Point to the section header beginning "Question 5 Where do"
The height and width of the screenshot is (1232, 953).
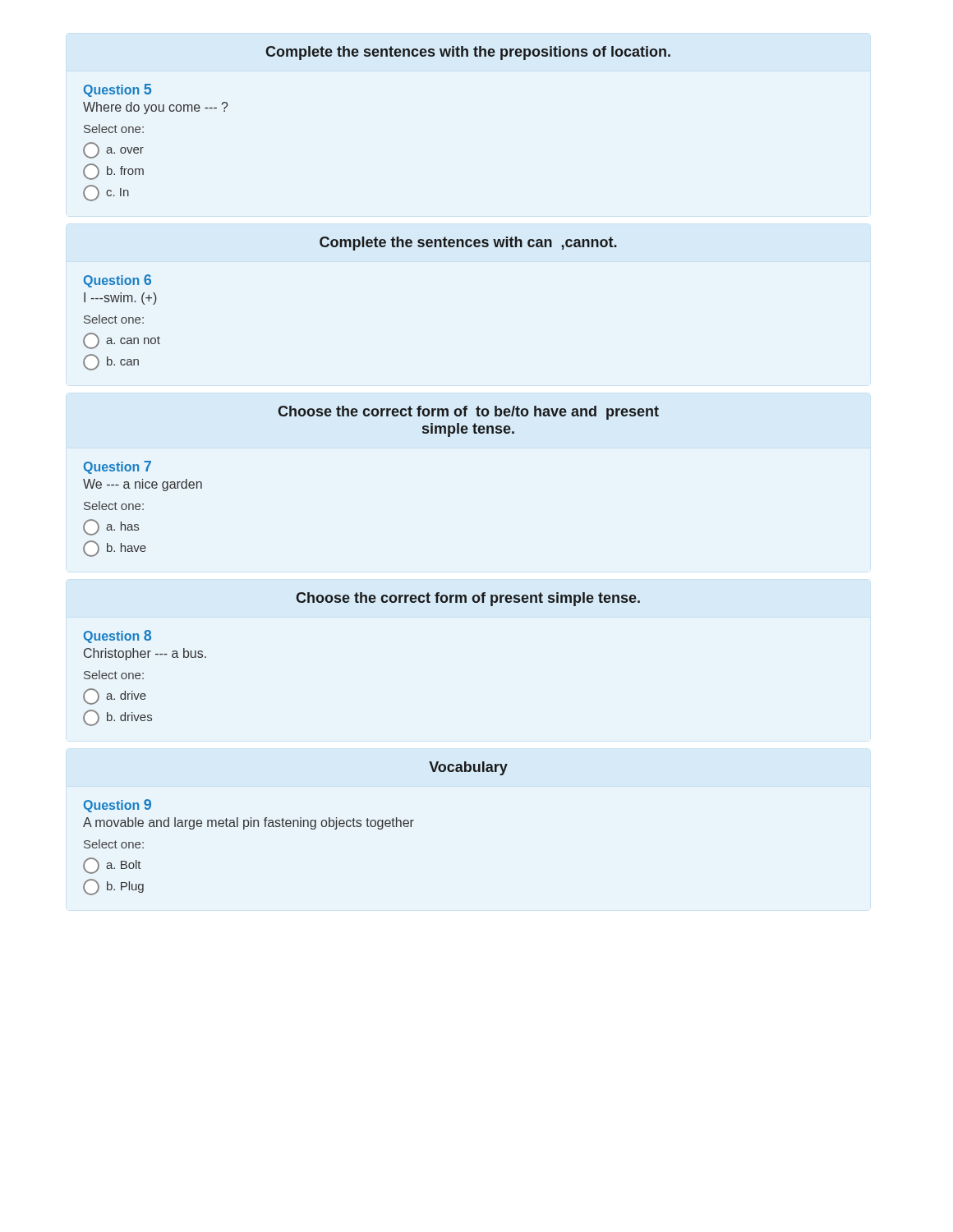[117, 90]
